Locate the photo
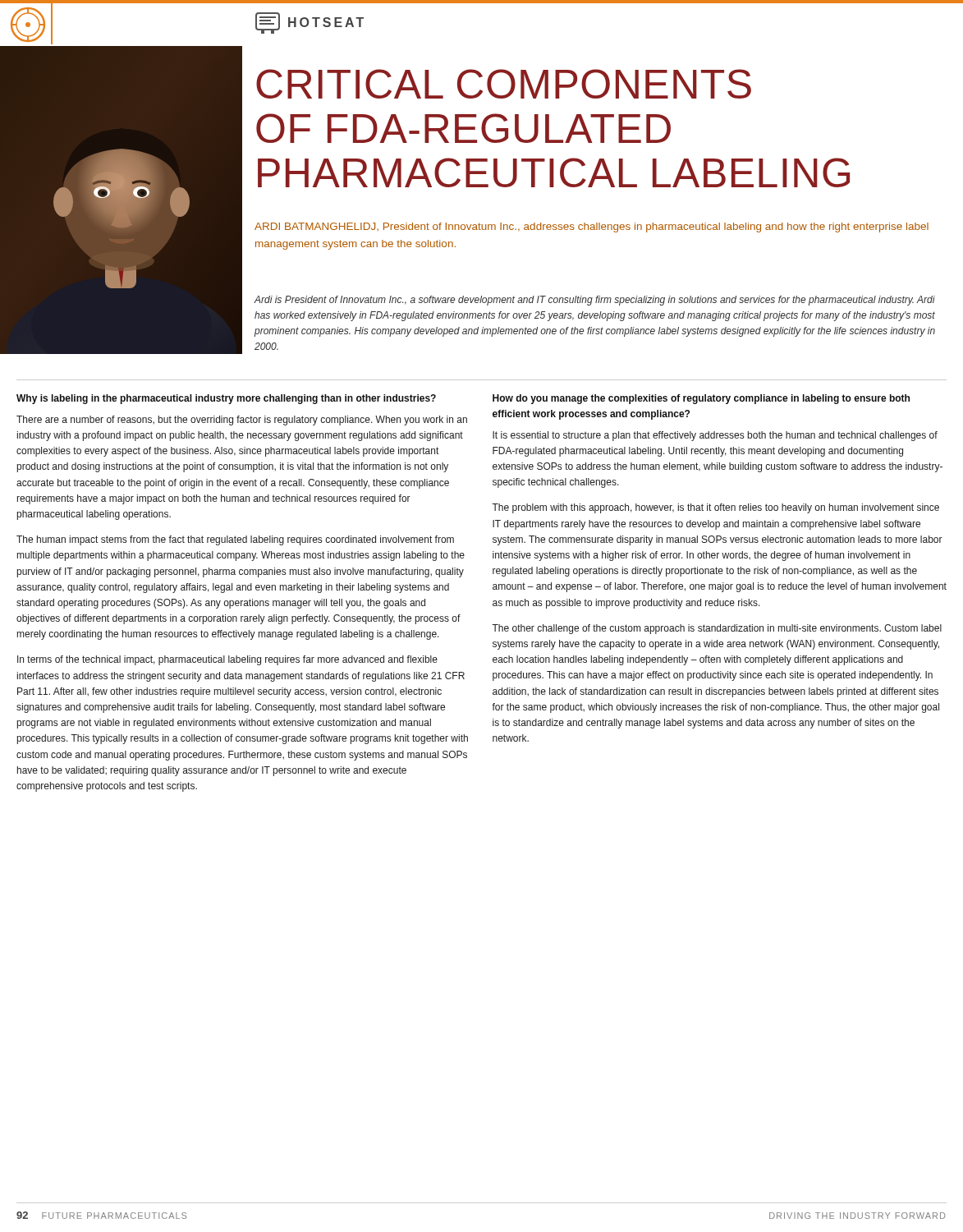Screen dimensions: 1232x963 click(121, 200)
